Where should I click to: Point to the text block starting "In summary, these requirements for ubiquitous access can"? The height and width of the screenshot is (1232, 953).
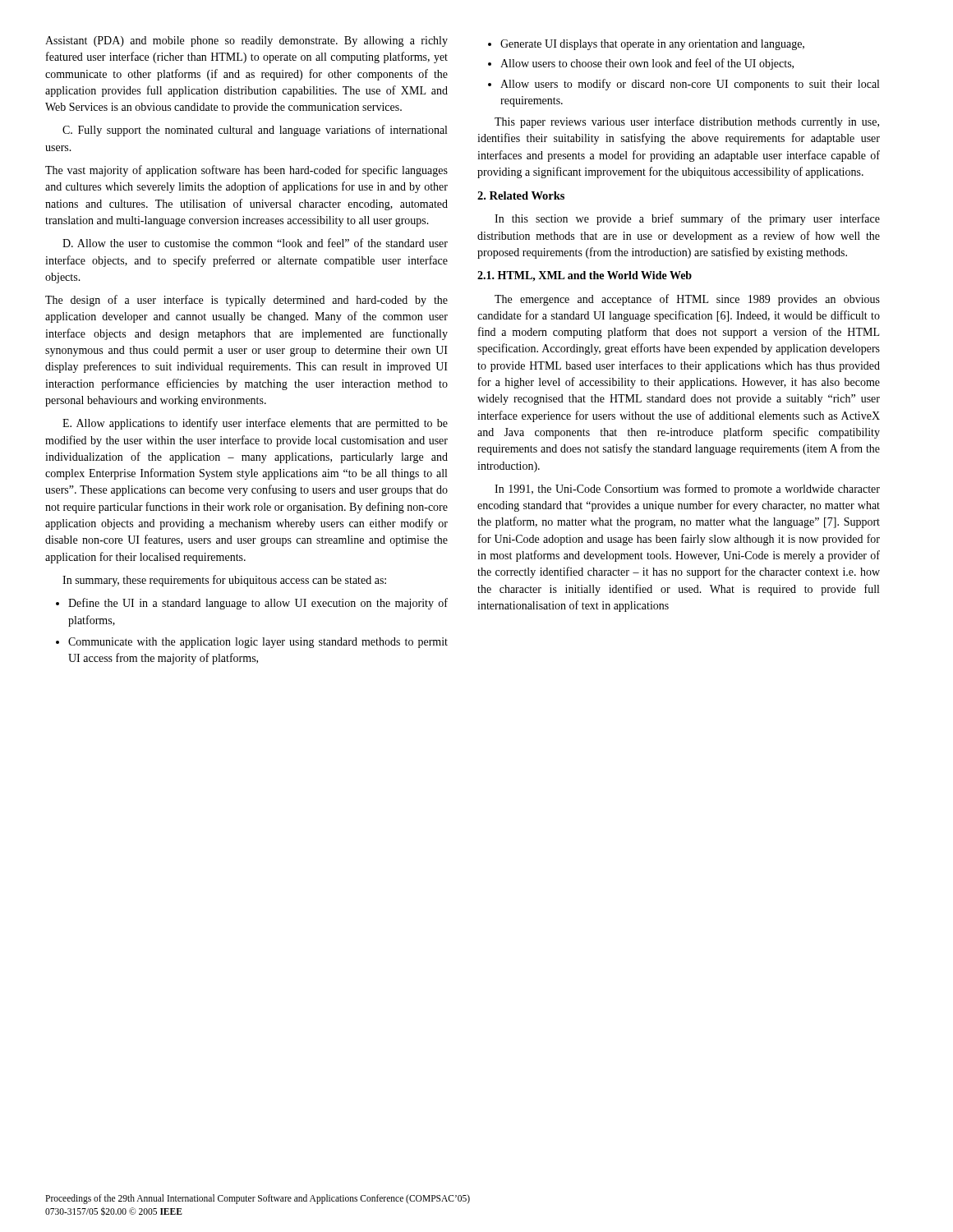246,581
